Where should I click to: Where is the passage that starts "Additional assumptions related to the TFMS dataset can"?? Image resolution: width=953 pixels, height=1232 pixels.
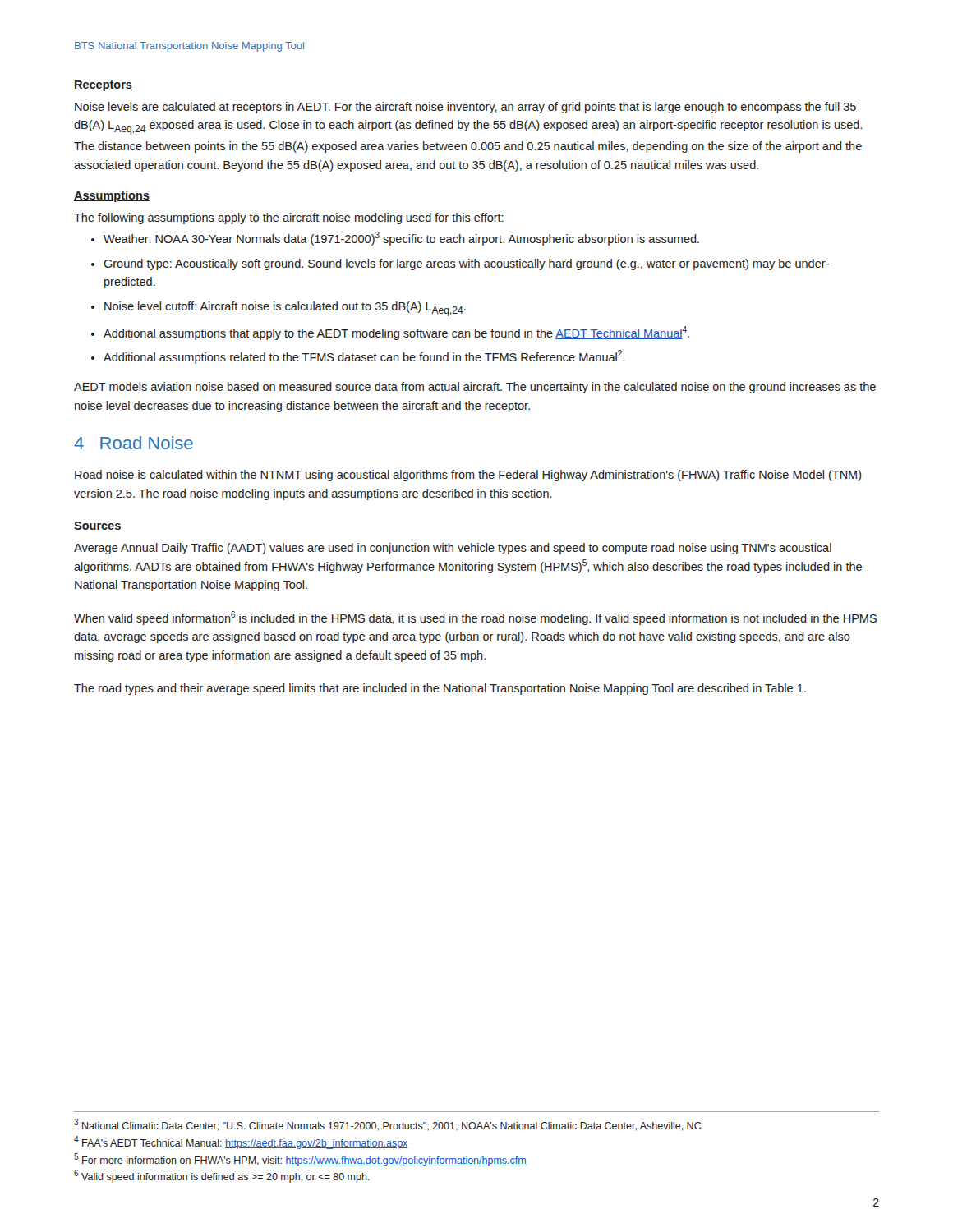coord(364,356)
